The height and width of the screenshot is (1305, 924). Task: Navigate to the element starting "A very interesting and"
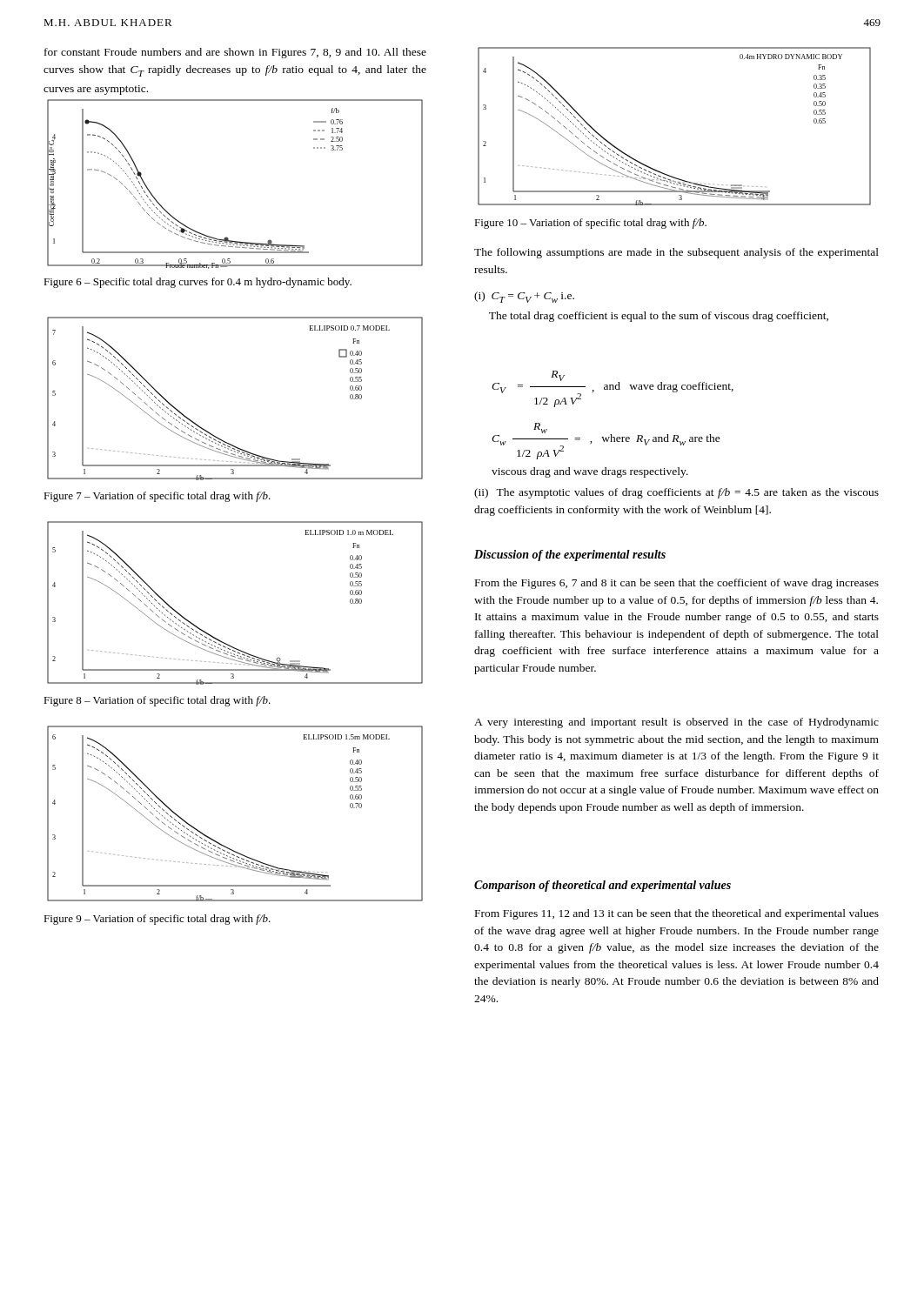tap(676, 764)
